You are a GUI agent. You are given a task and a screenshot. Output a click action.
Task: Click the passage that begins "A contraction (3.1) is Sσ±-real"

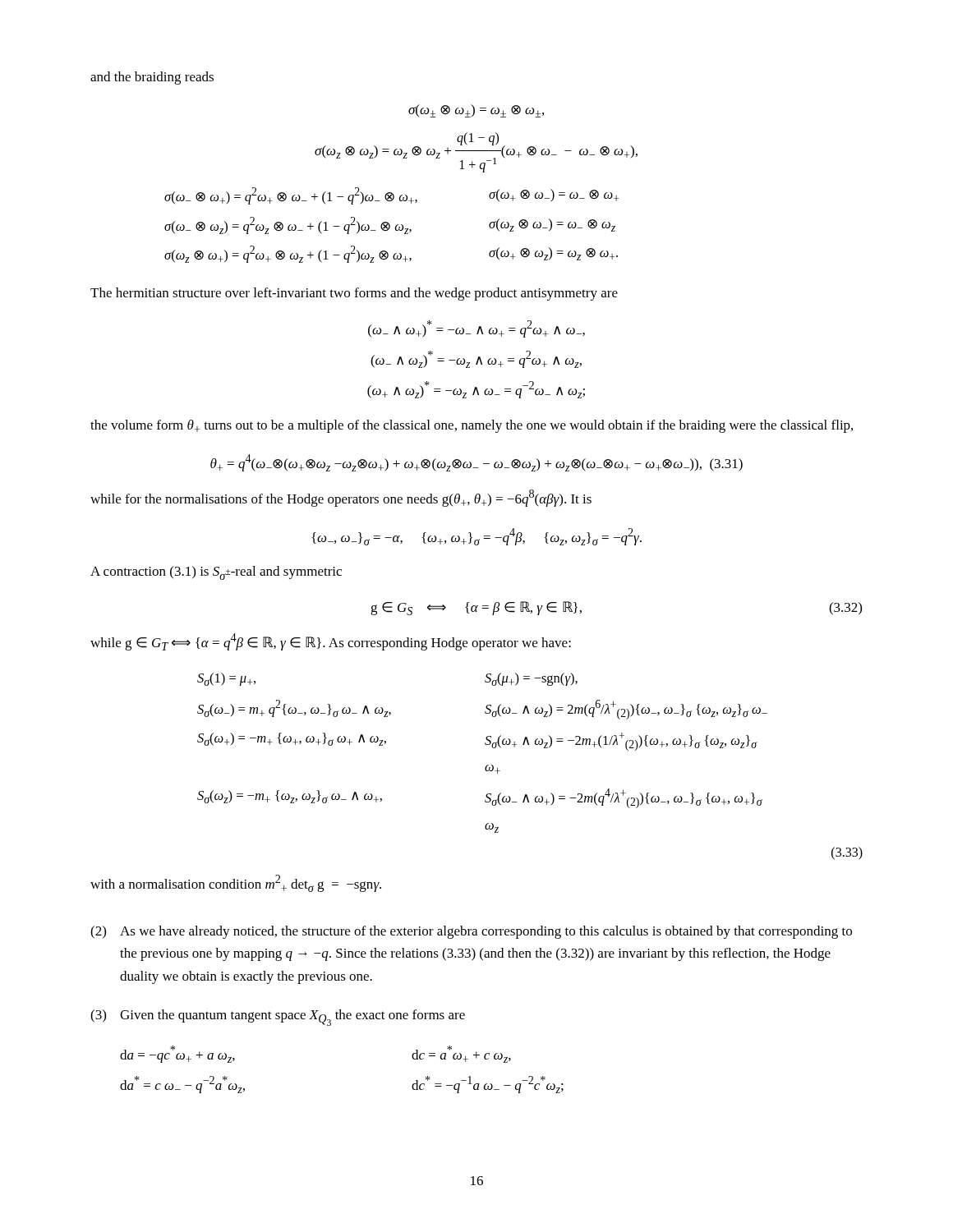tap(216, 573)
